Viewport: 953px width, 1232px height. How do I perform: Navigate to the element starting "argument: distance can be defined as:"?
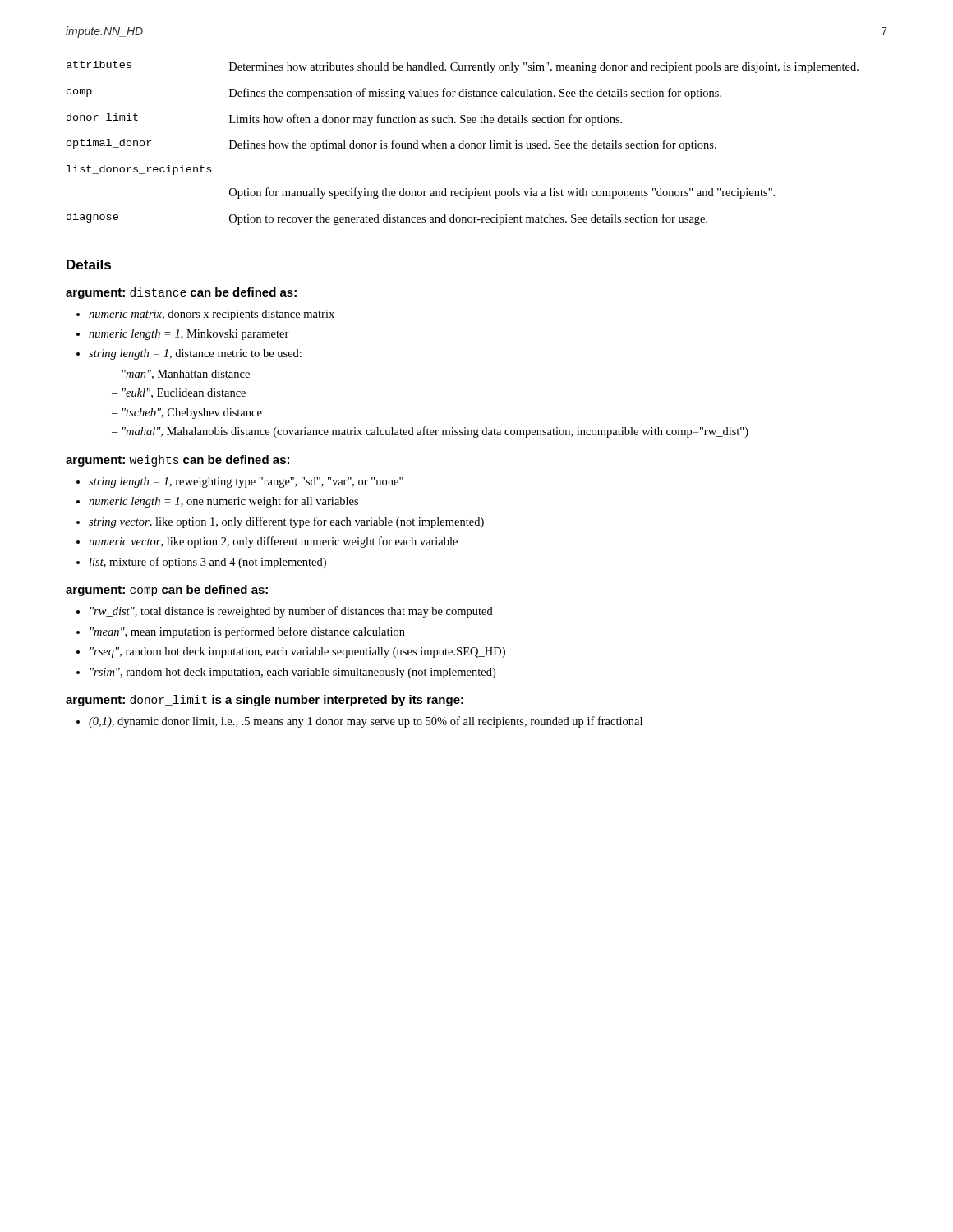[182, 292]
